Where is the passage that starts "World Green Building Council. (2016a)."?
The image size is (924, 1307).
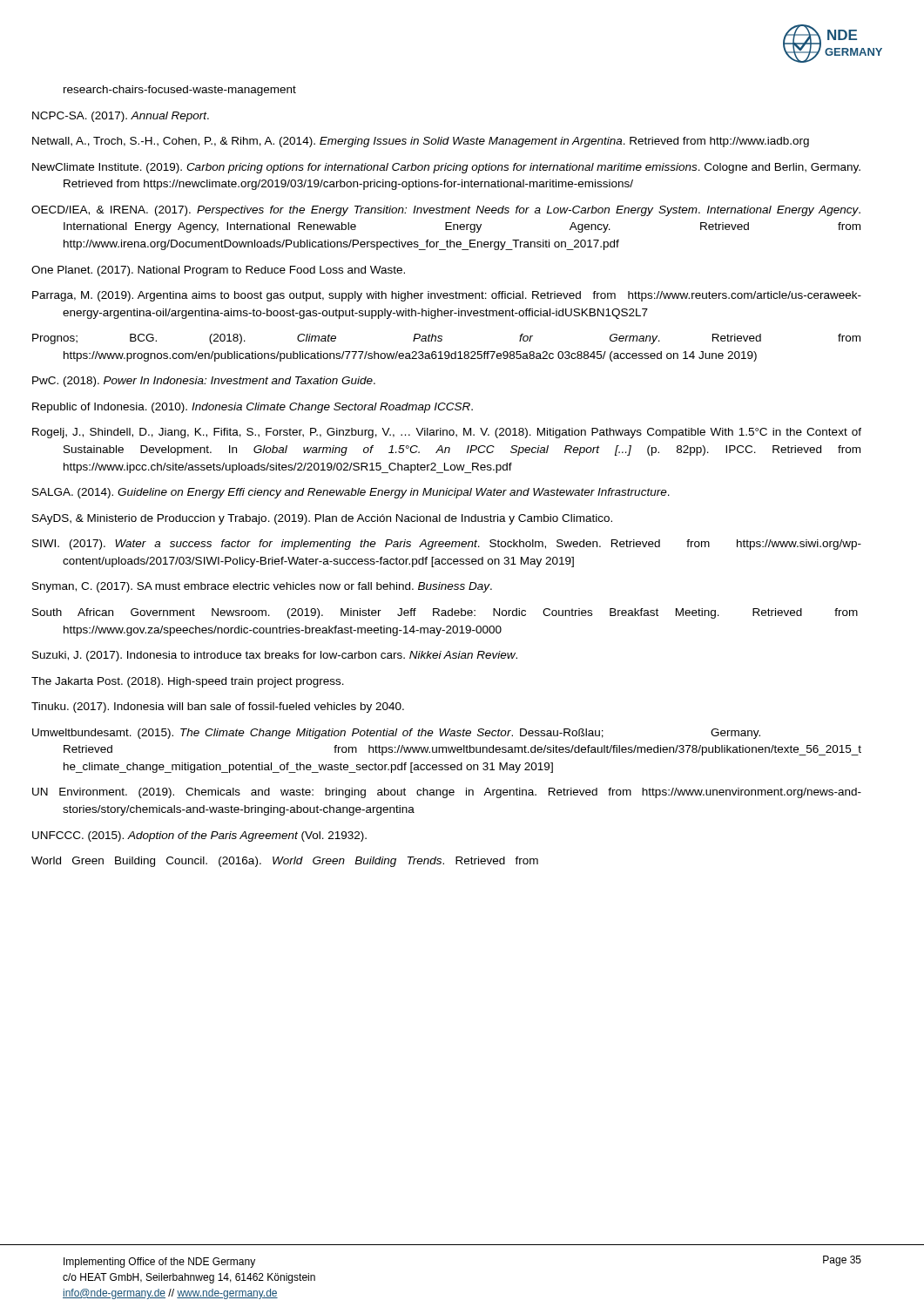pyautogui.click(x=462, y=861)
